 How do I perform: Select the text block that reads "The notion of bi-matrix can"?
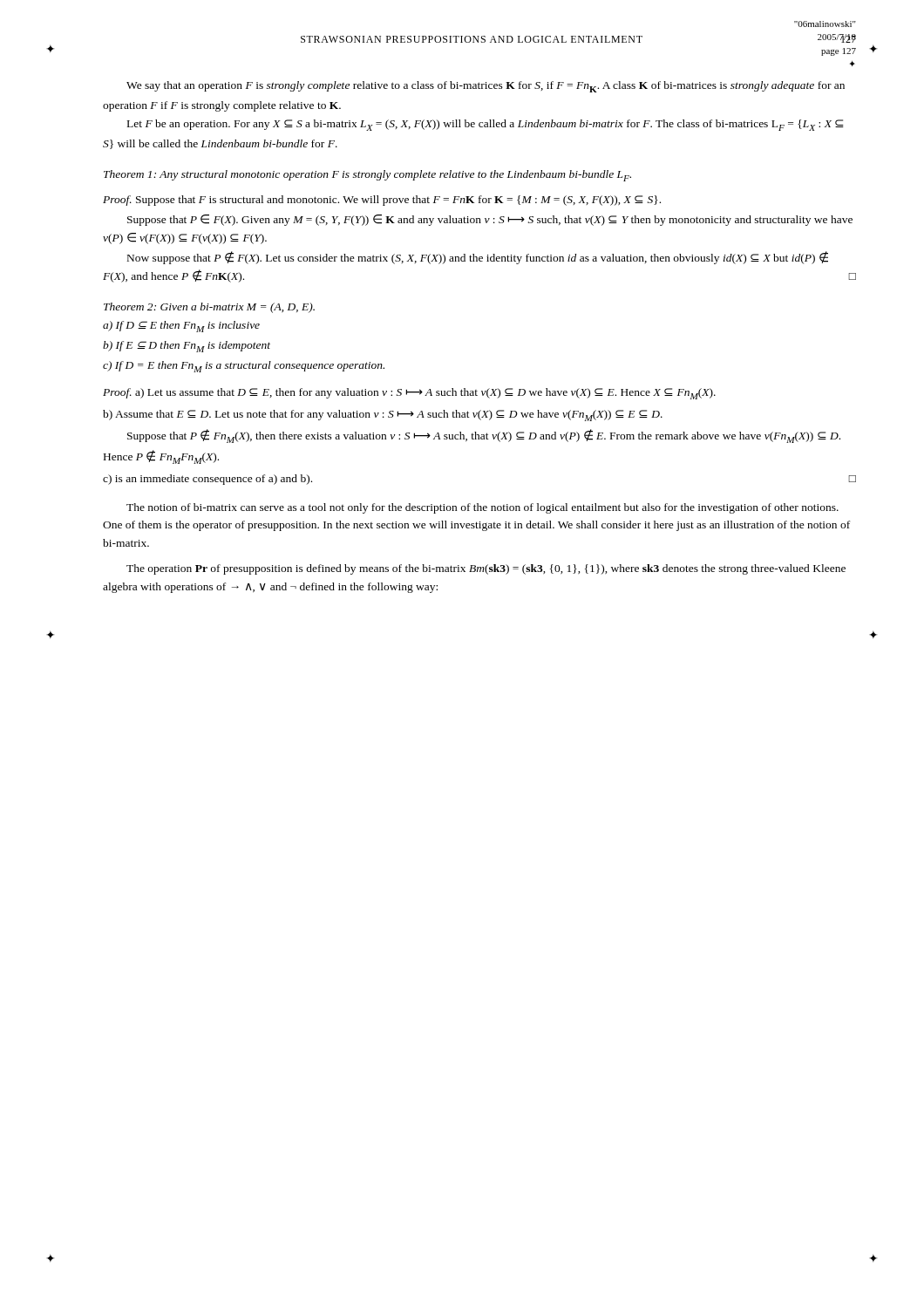click(x=479, y=526)
